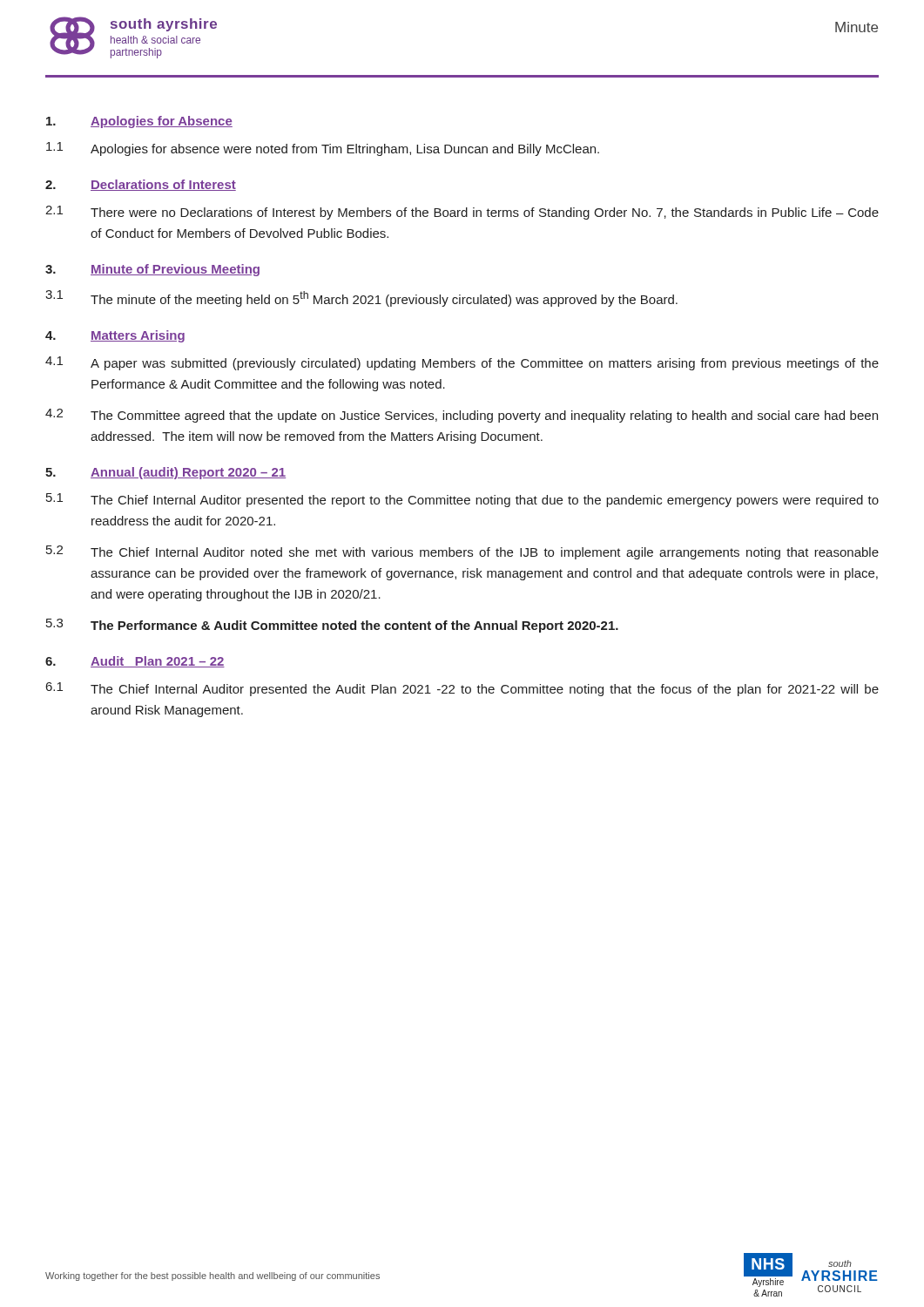Select the element starting "4. Matters Arising"
This screenshot has width=924, height=1307.
(x=115, y=336)
